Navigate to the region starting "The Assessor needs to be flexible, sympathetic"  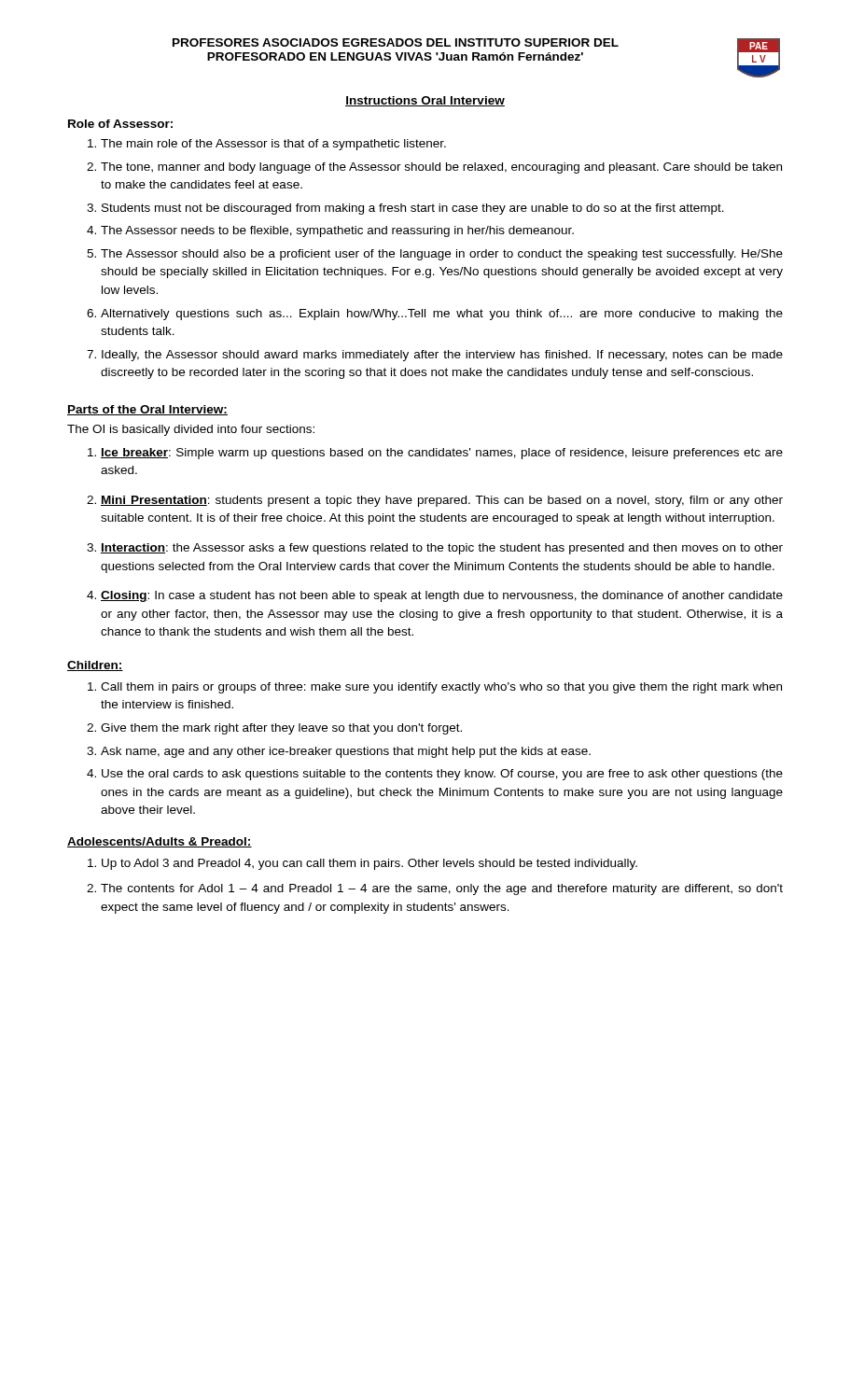338,230
